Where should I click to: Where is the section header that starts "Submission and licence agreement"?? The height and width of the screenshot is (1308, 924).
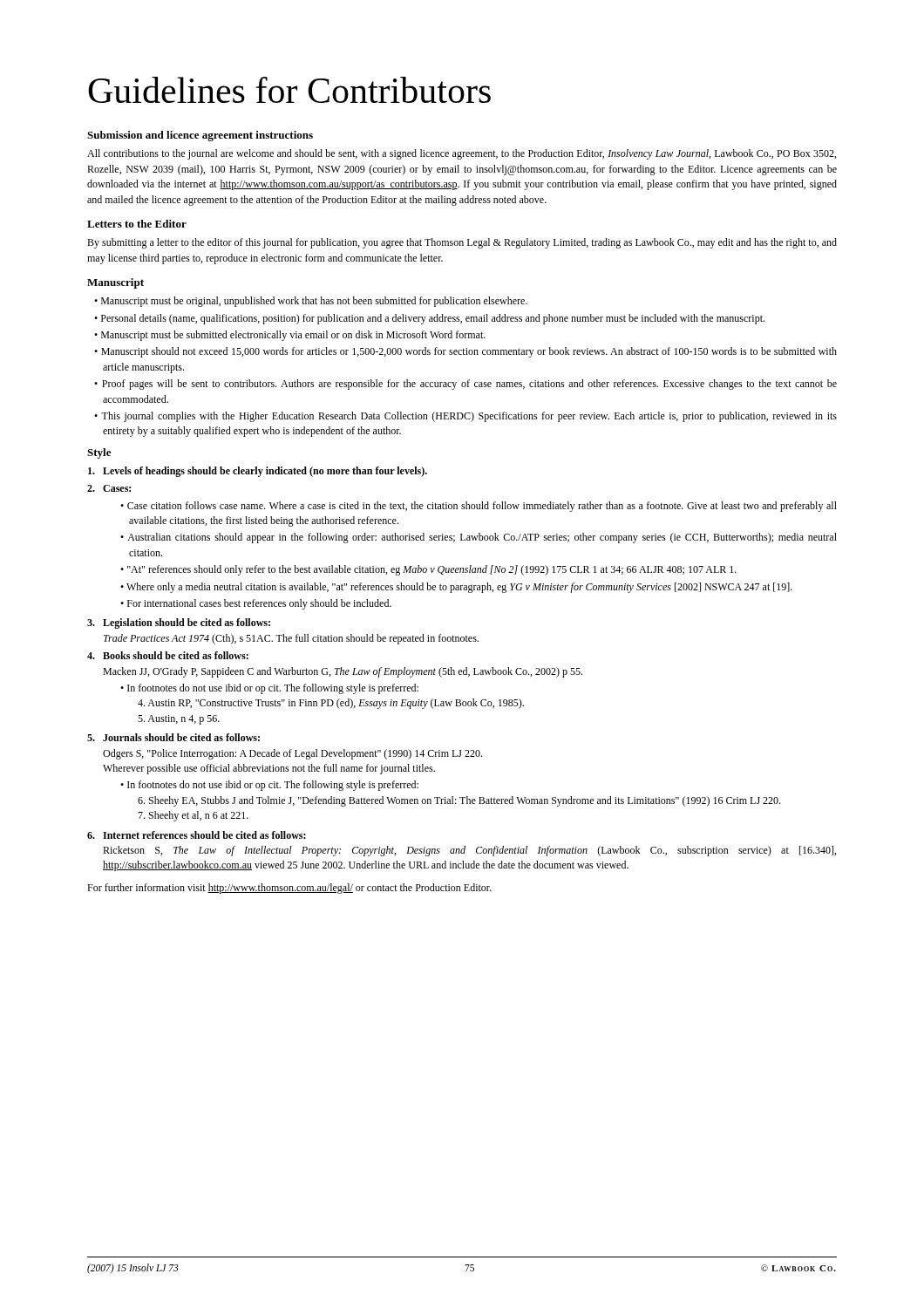point(200,135)
